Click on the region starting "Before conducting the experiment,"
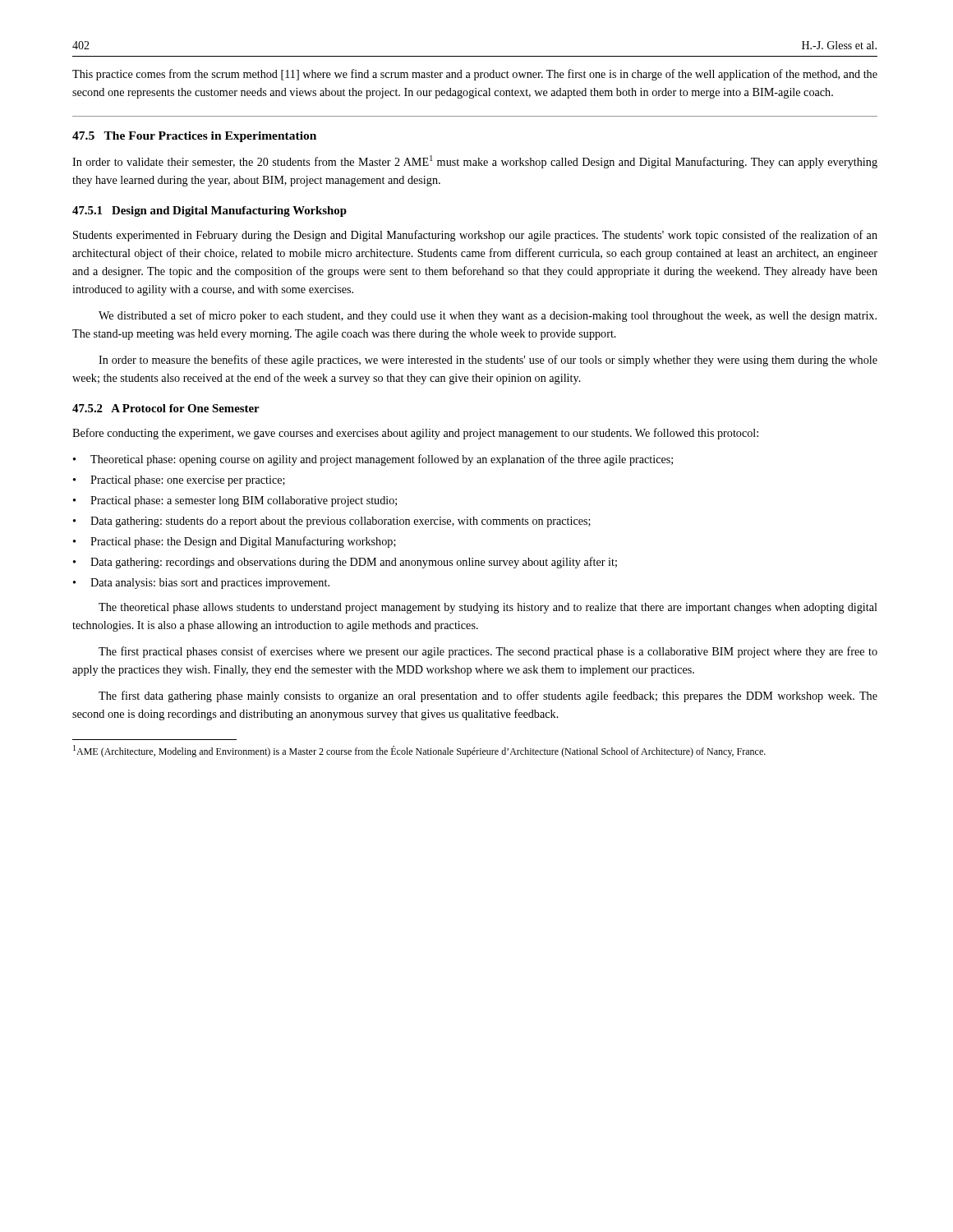Viewport: 953px width, 1232px height. (x=416, y=433)
